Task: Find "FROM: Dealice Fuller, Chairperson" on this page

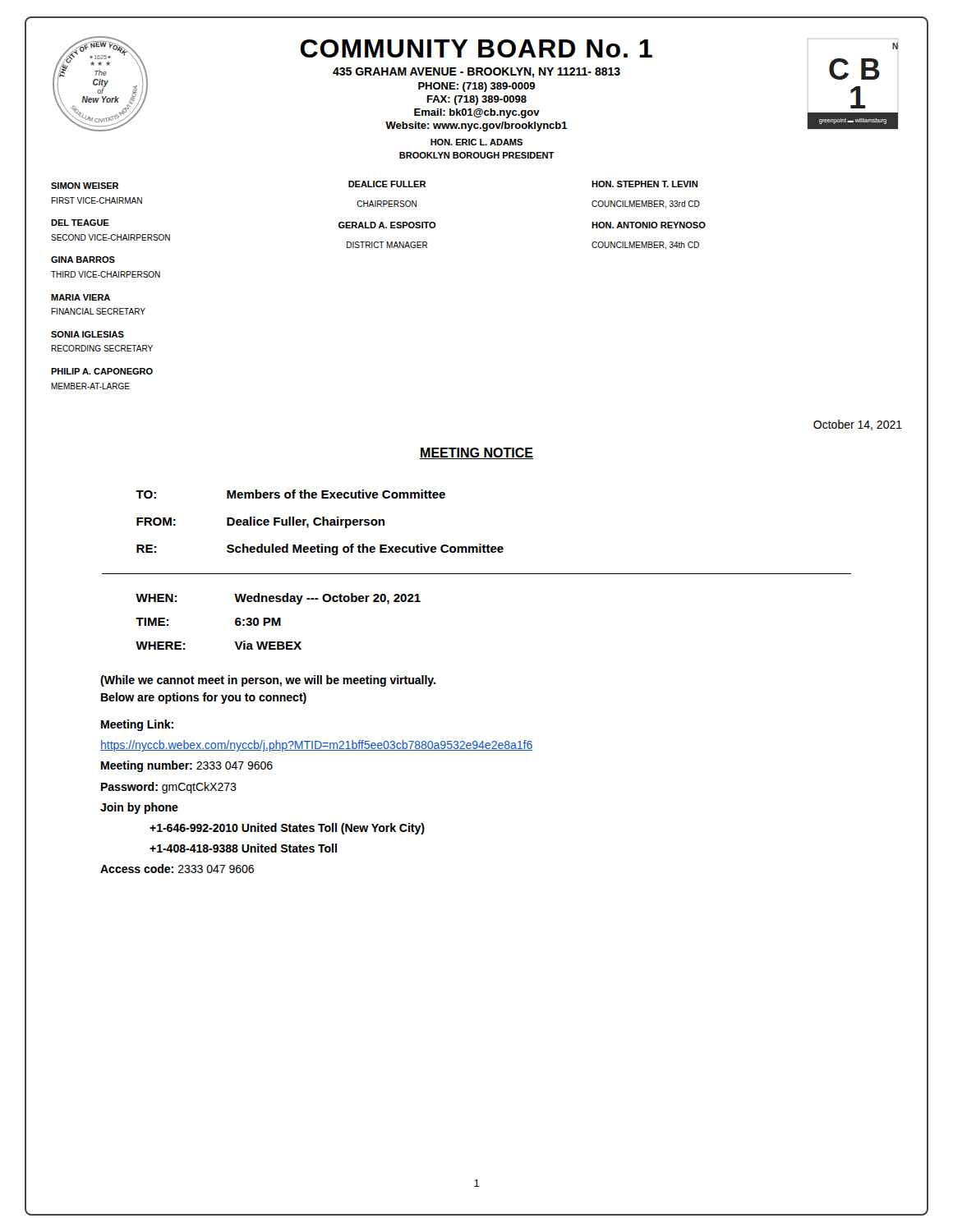Action: (260, 522)
